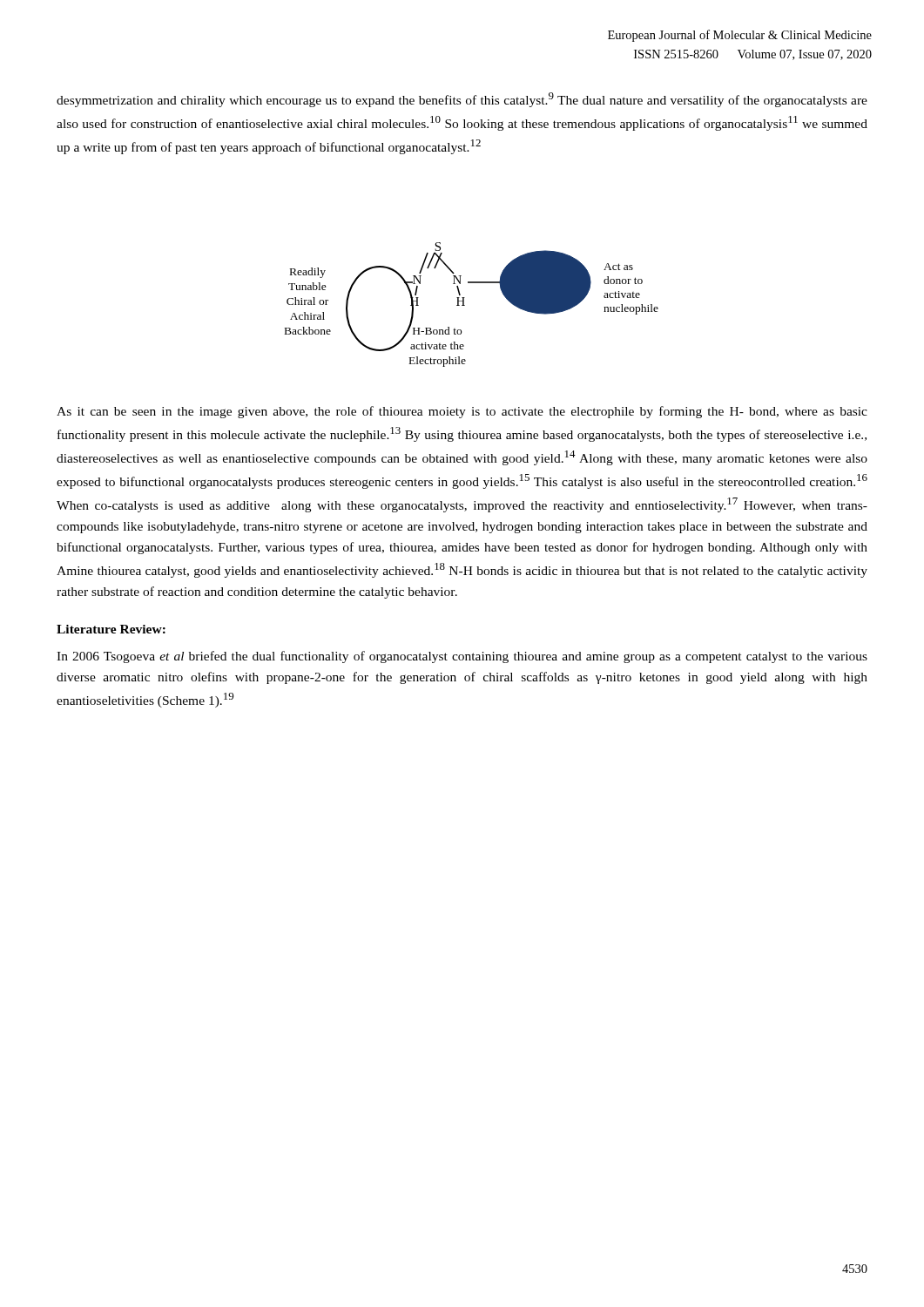Navigate to the region starting "Literature Review:"
This screenshot has width=924, height=1307.
[111, 629]
